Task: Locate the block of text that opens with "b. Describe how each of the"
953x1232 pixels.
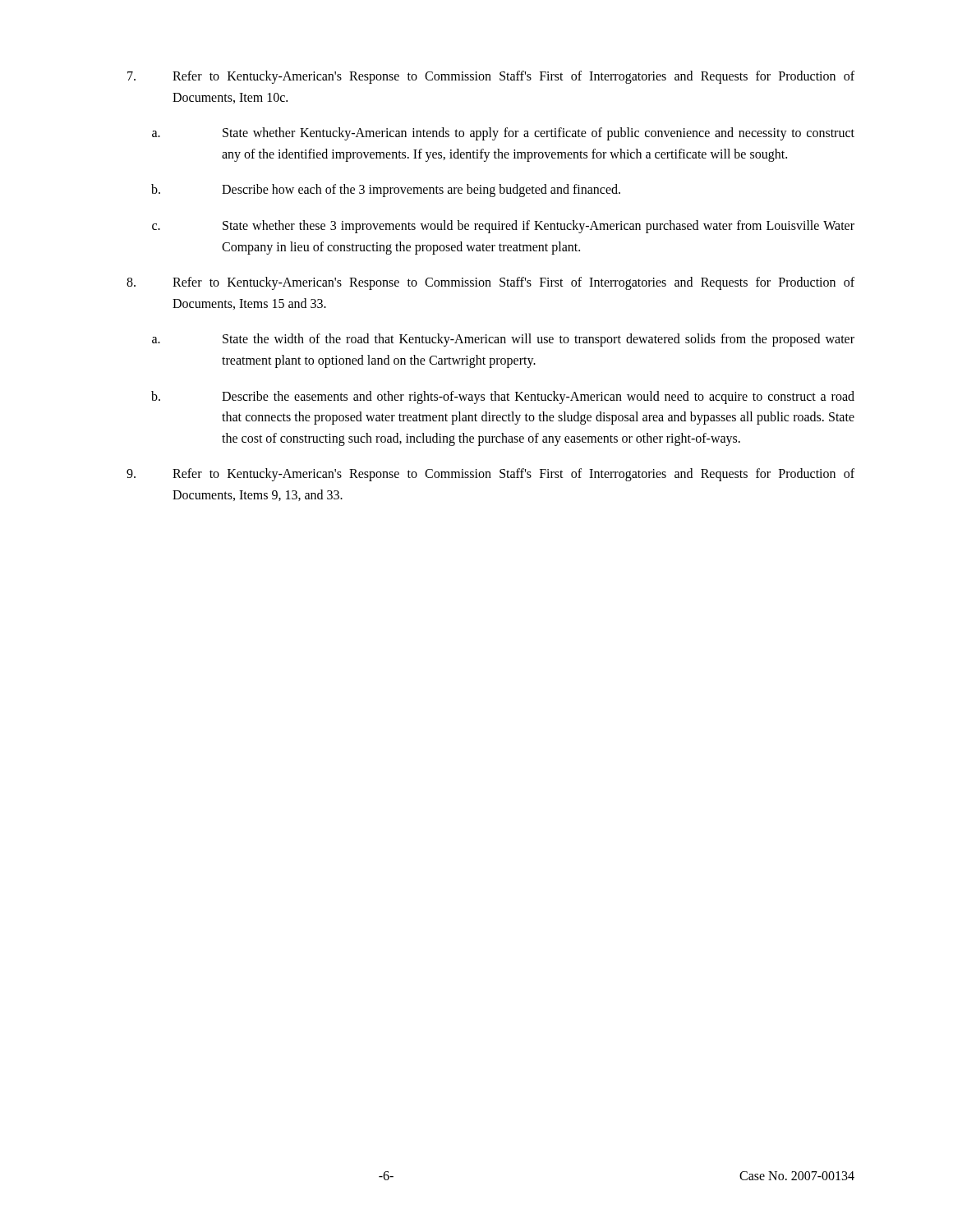Action: pyautogui.click(x=476, y=190)
